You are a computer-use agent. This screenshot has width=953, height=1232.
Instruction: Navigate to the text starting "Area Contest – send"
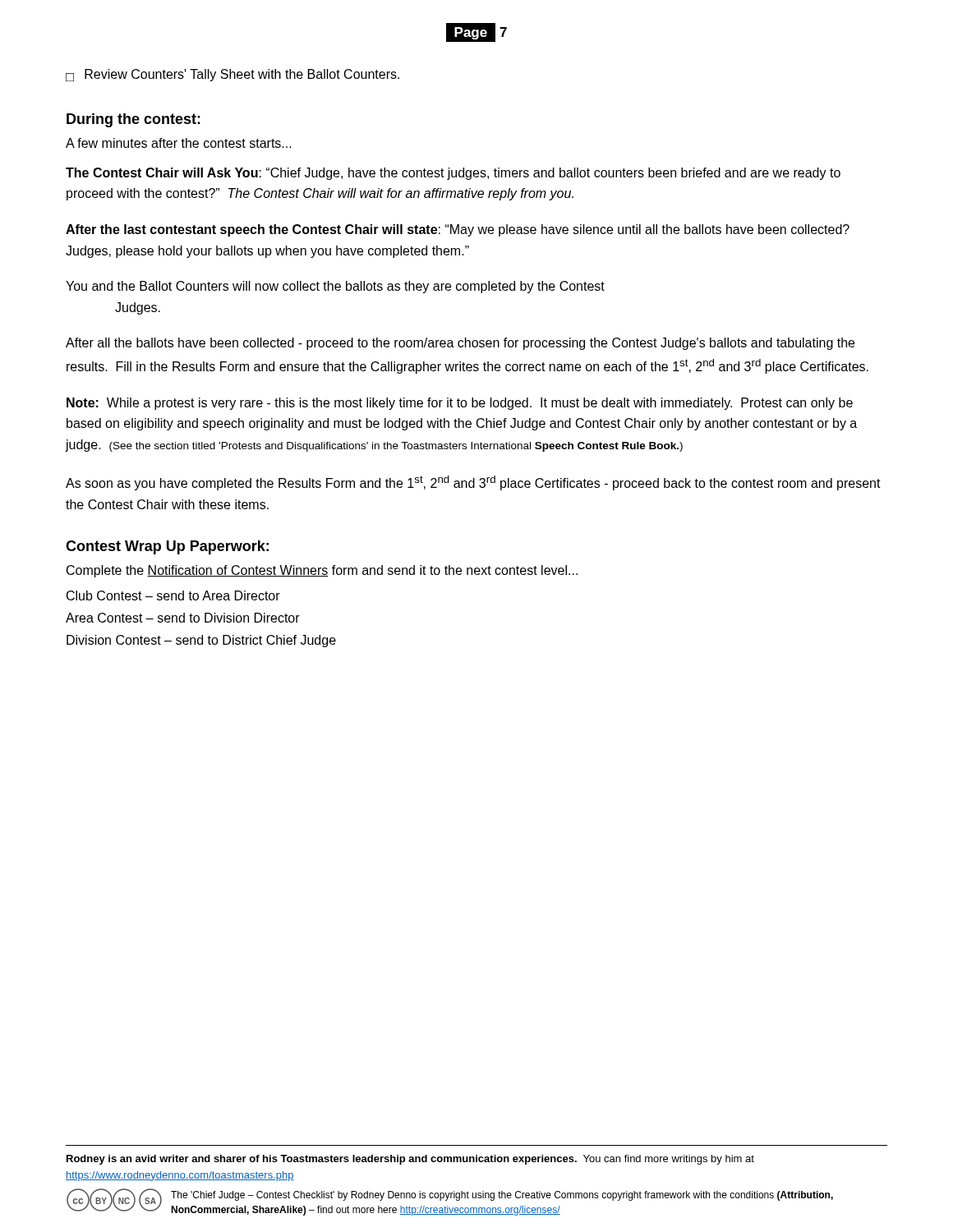click(183, 618)
